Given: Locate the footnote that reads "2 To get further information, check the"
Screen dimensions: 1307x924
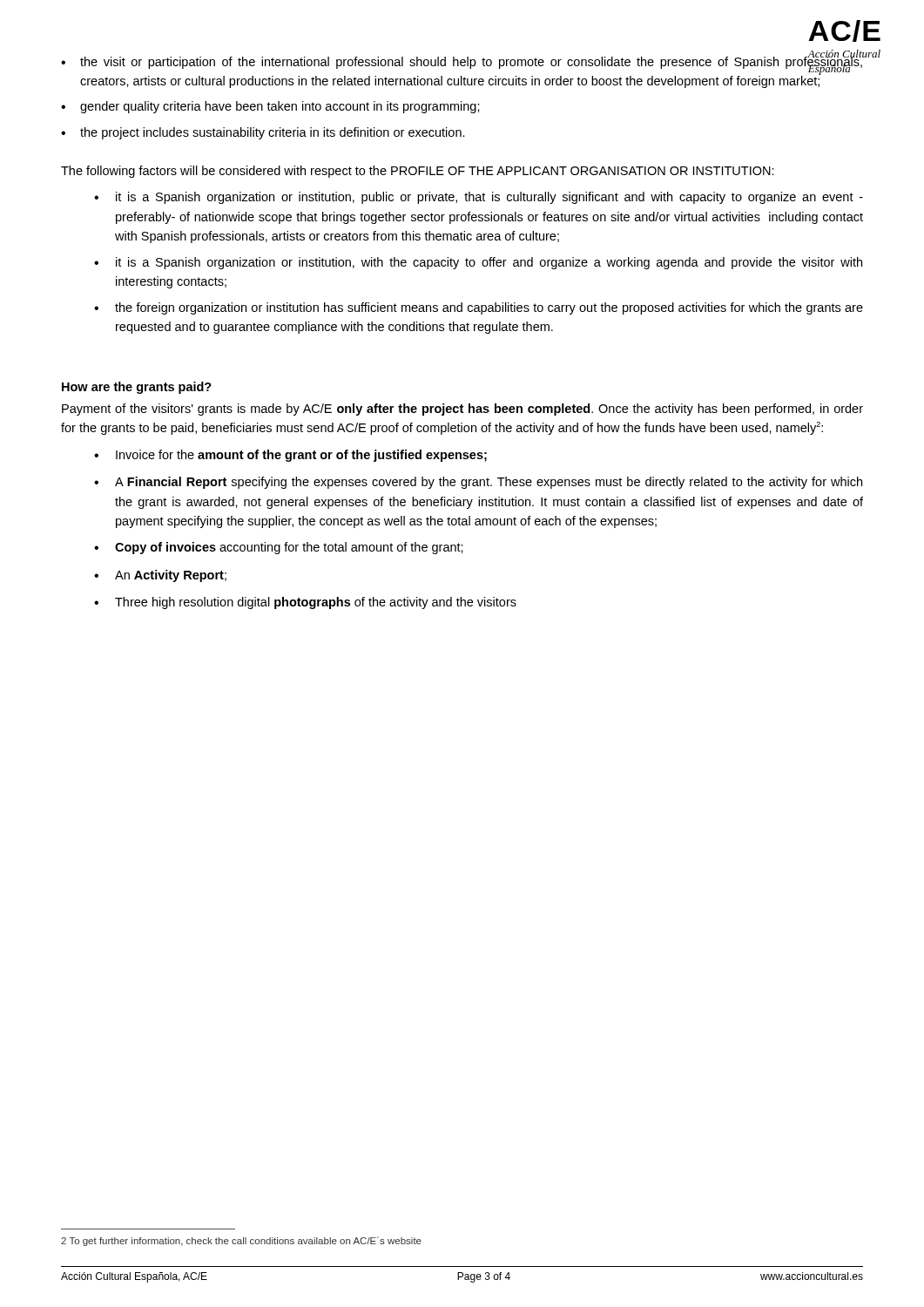Looking at the screenshot, I should click(x=241, y=1241).
